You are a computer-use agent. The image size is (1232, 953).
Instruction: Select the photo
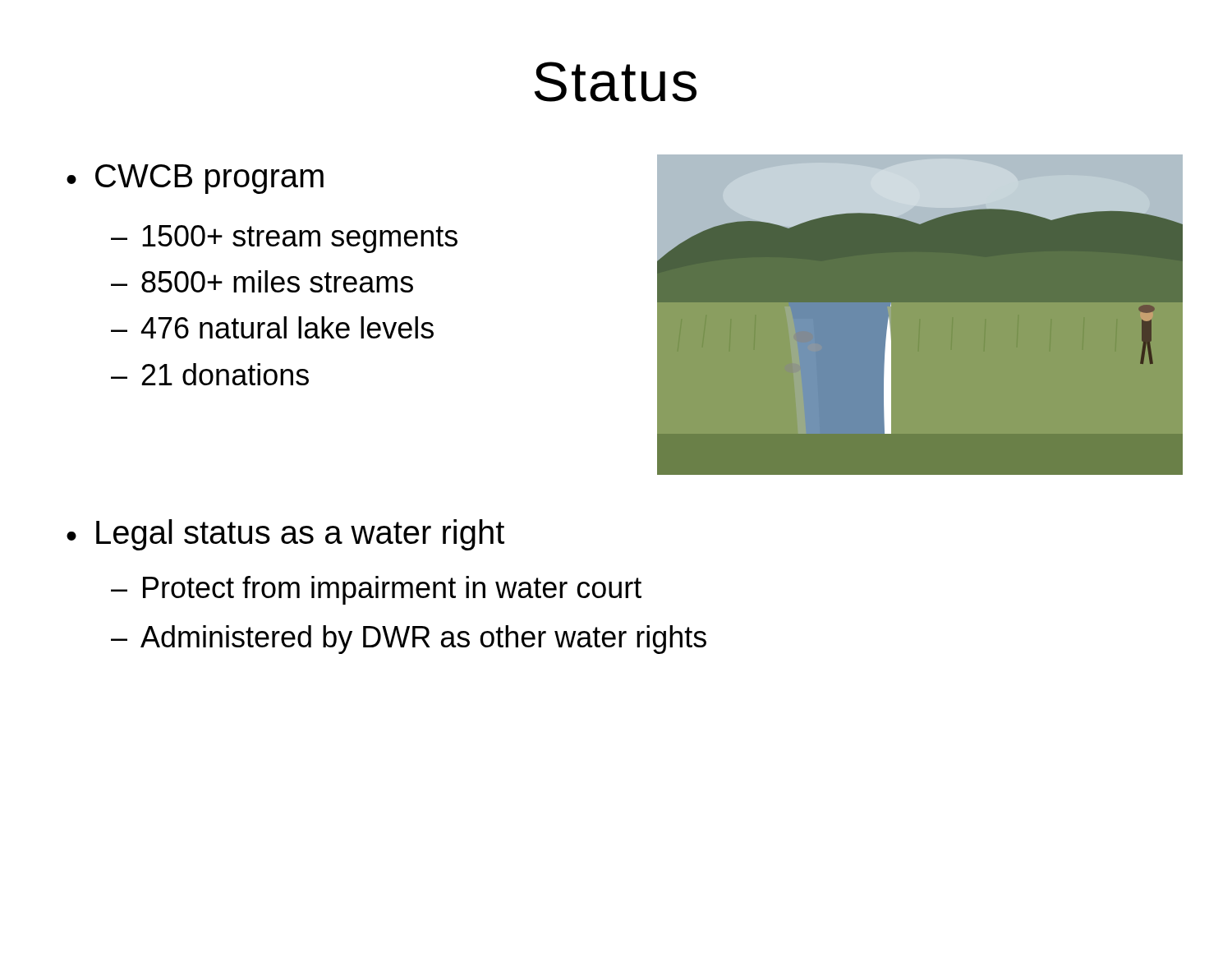coord(920,316)
